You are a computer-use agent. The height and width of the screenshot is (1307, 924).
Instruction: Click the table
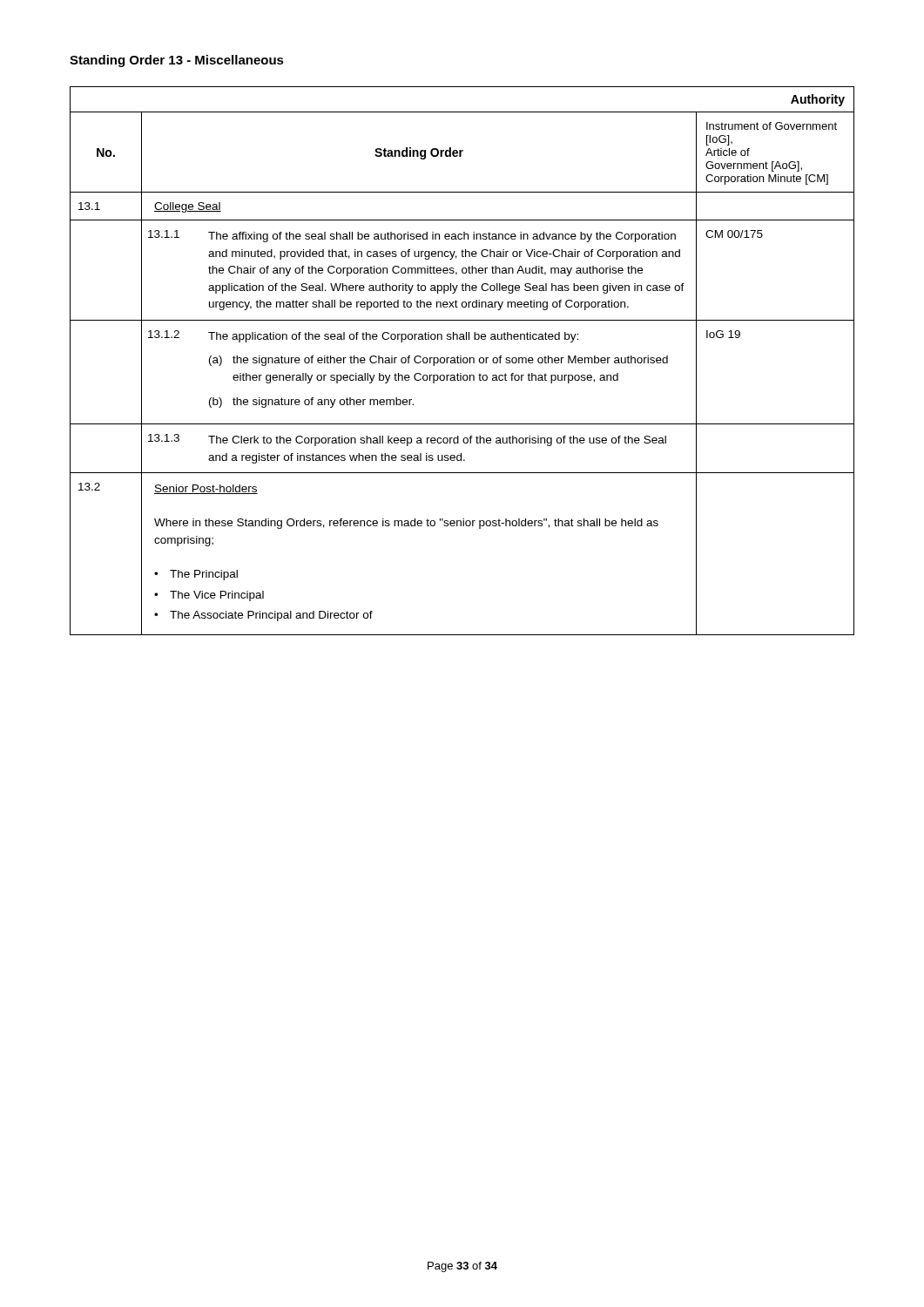(462, 361)
